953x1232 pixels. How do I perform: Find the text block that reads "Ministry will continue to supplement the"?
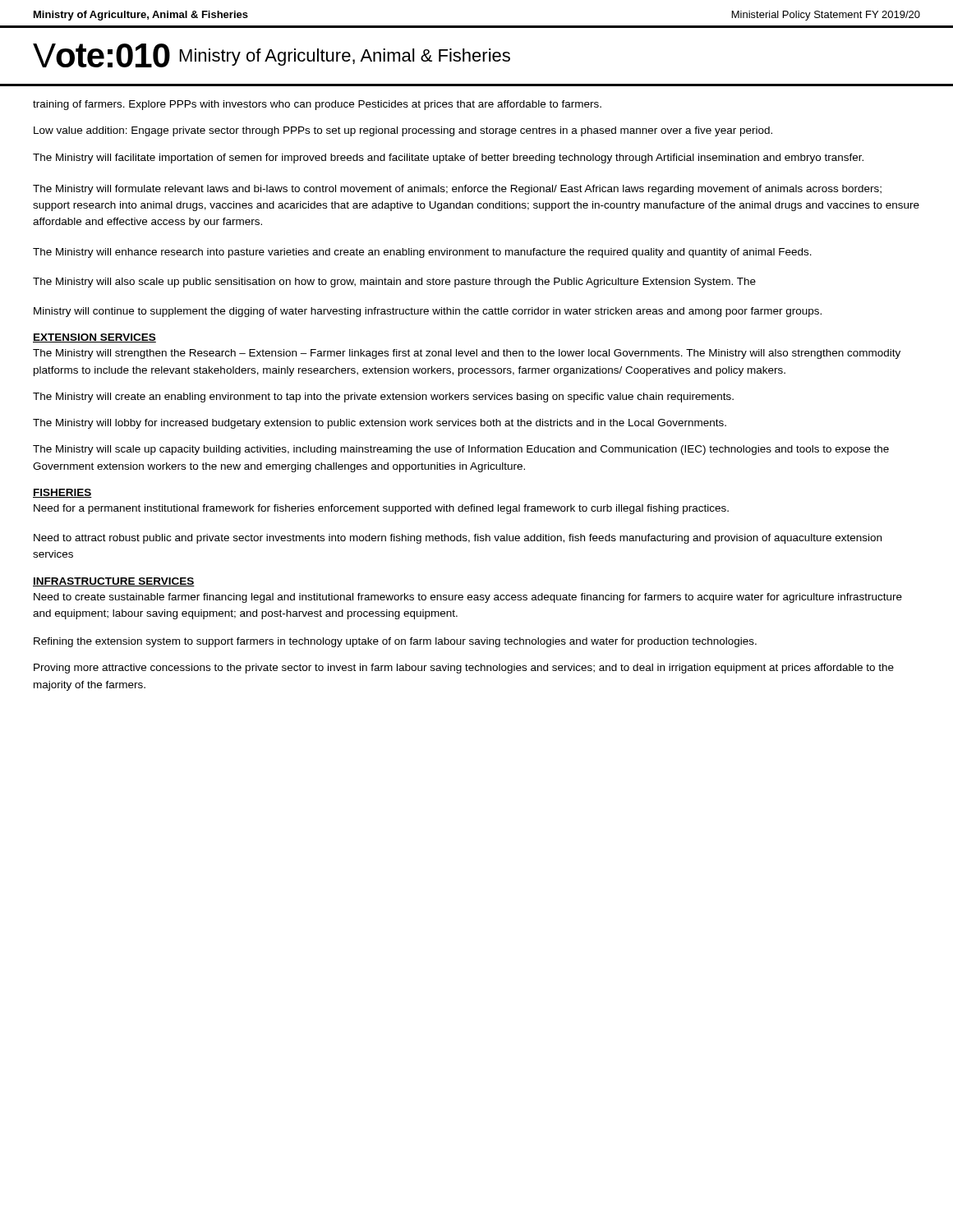pos(428,311)
